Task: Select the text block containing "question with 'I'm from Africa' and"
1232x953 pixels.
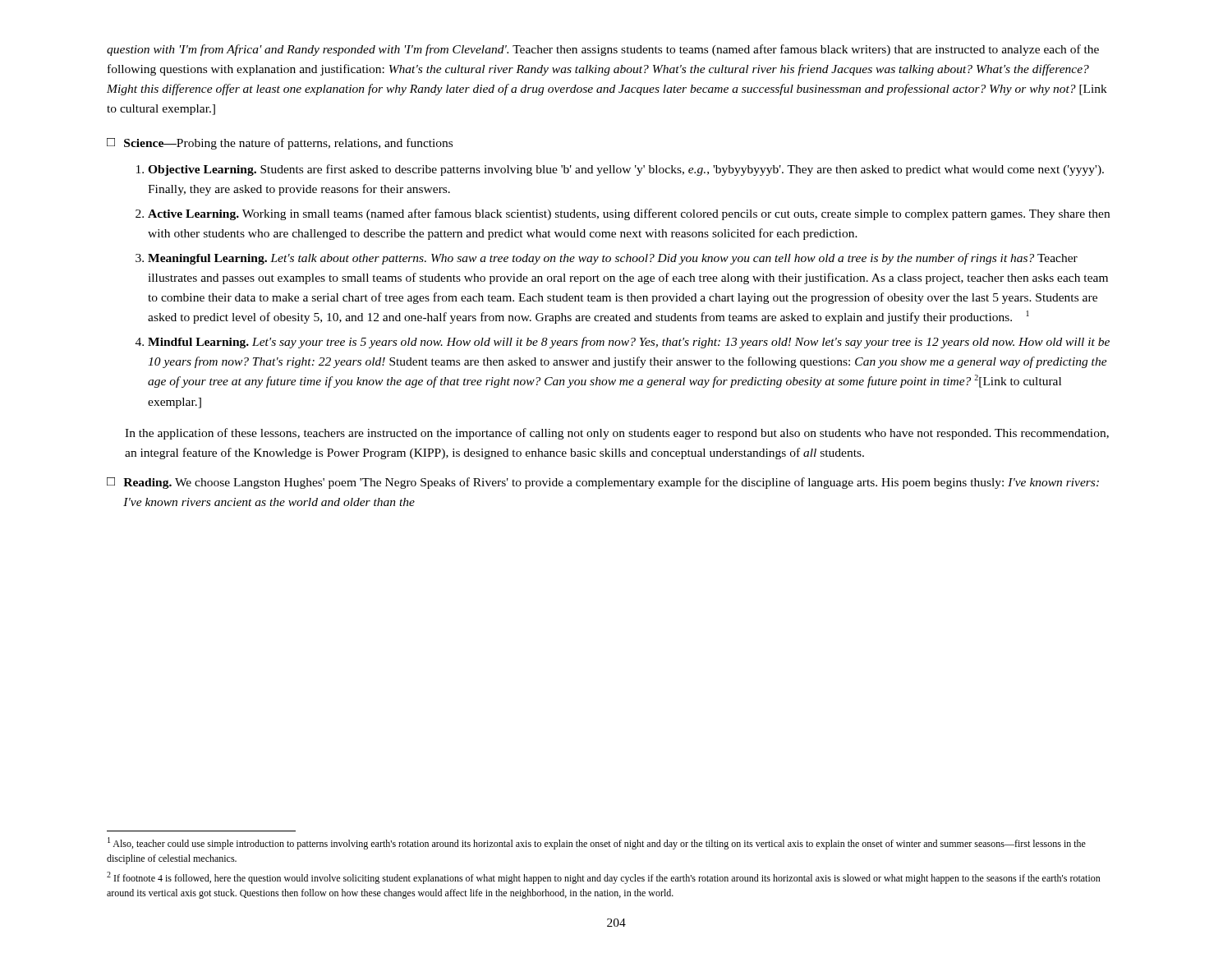Action: pyautogui.click(x=607, y=78)
